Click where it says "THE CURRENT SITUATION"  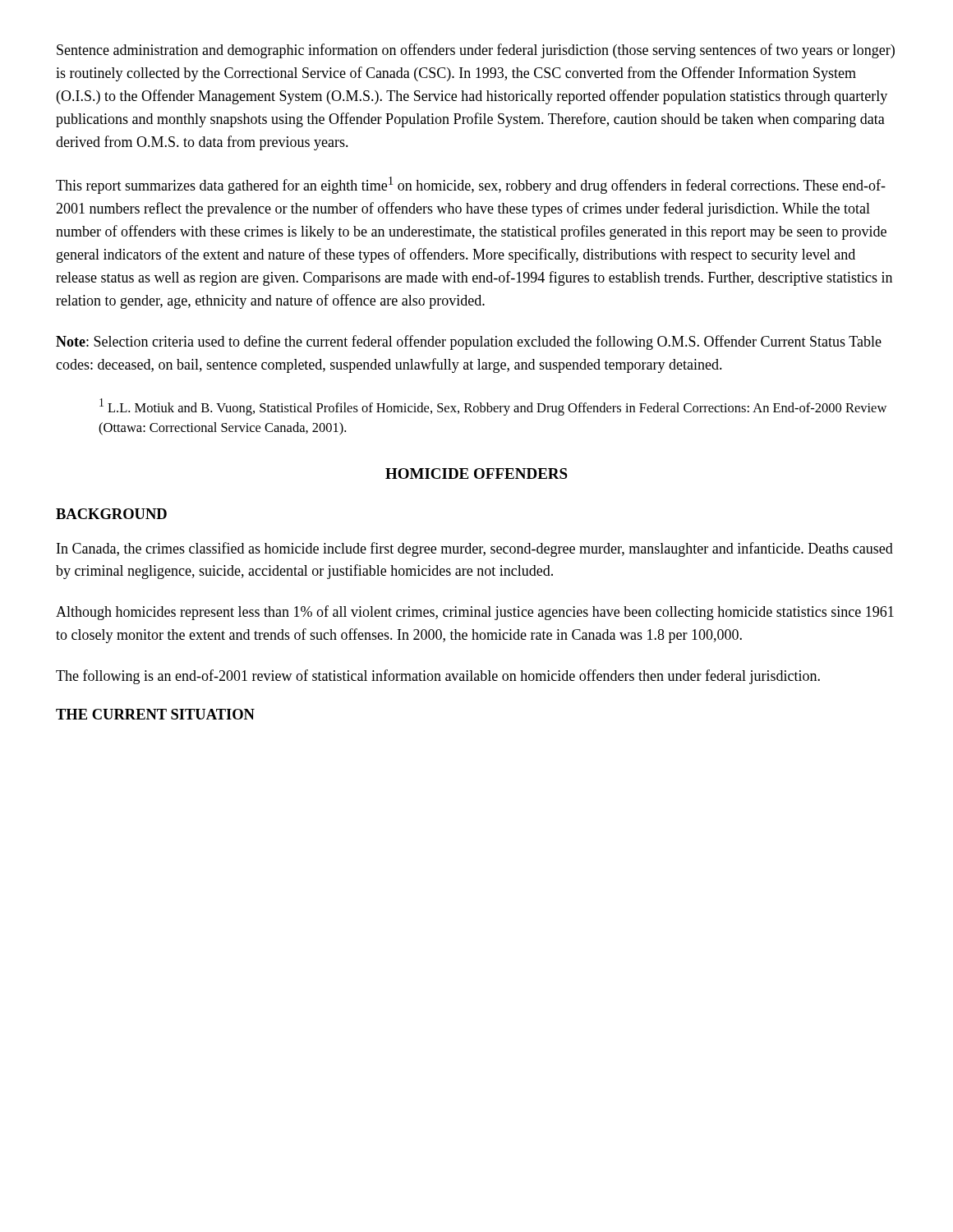(x=155, y=715)
